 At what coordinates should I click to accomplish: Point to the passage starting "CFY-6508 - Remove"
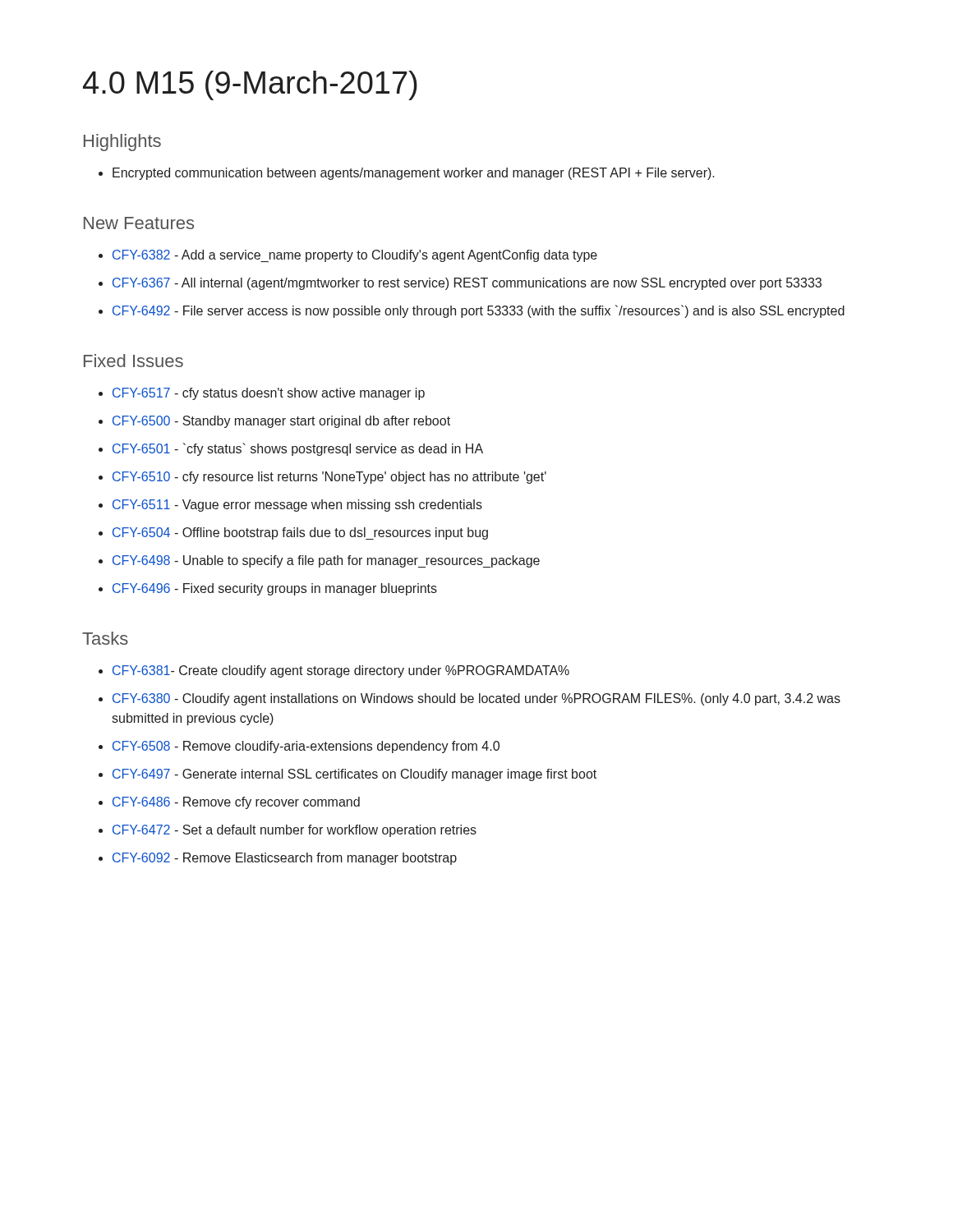coord(306,746)
